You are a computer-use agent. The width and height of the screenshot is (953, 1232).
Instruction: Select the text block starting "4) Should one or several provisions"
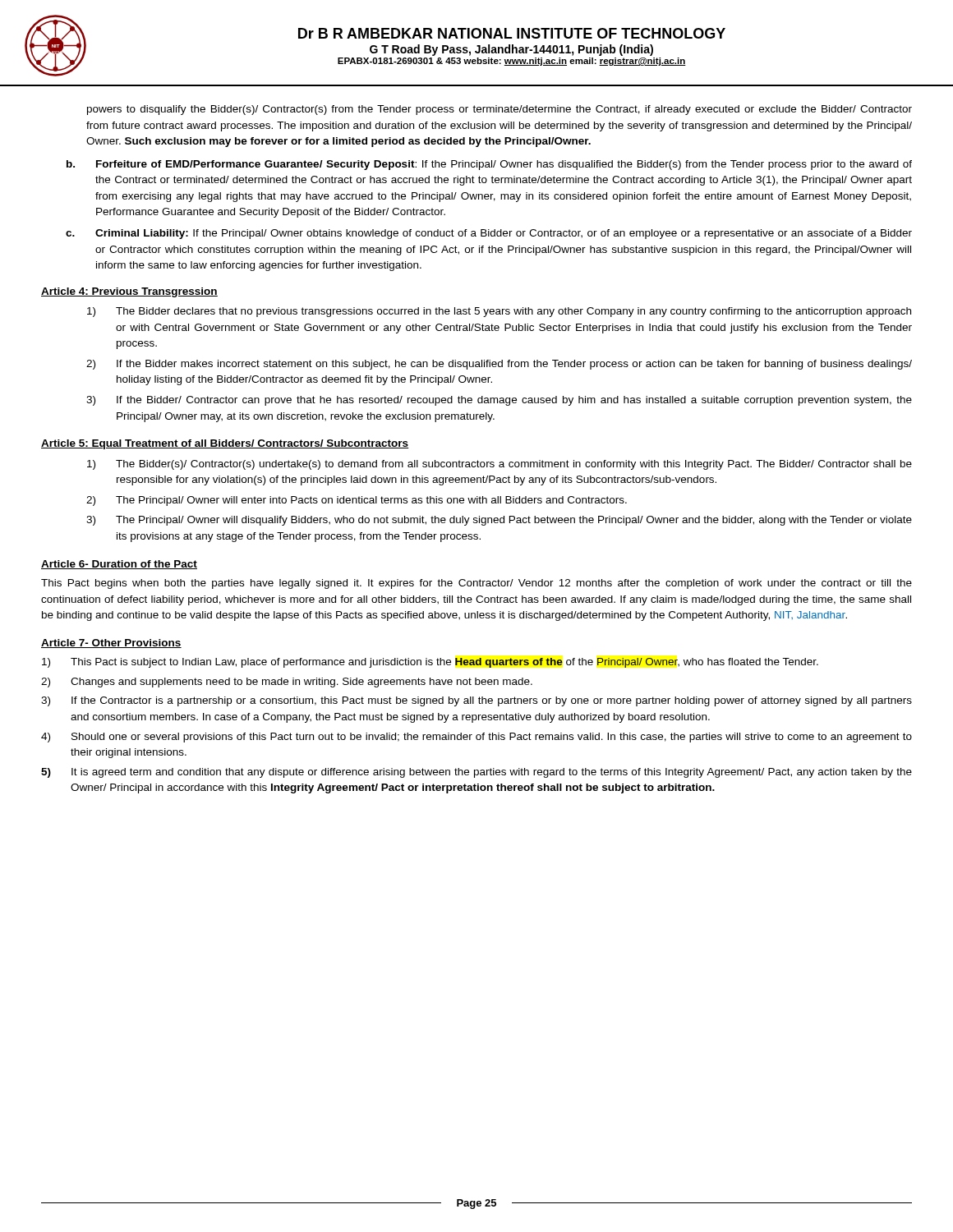(476, 744)
